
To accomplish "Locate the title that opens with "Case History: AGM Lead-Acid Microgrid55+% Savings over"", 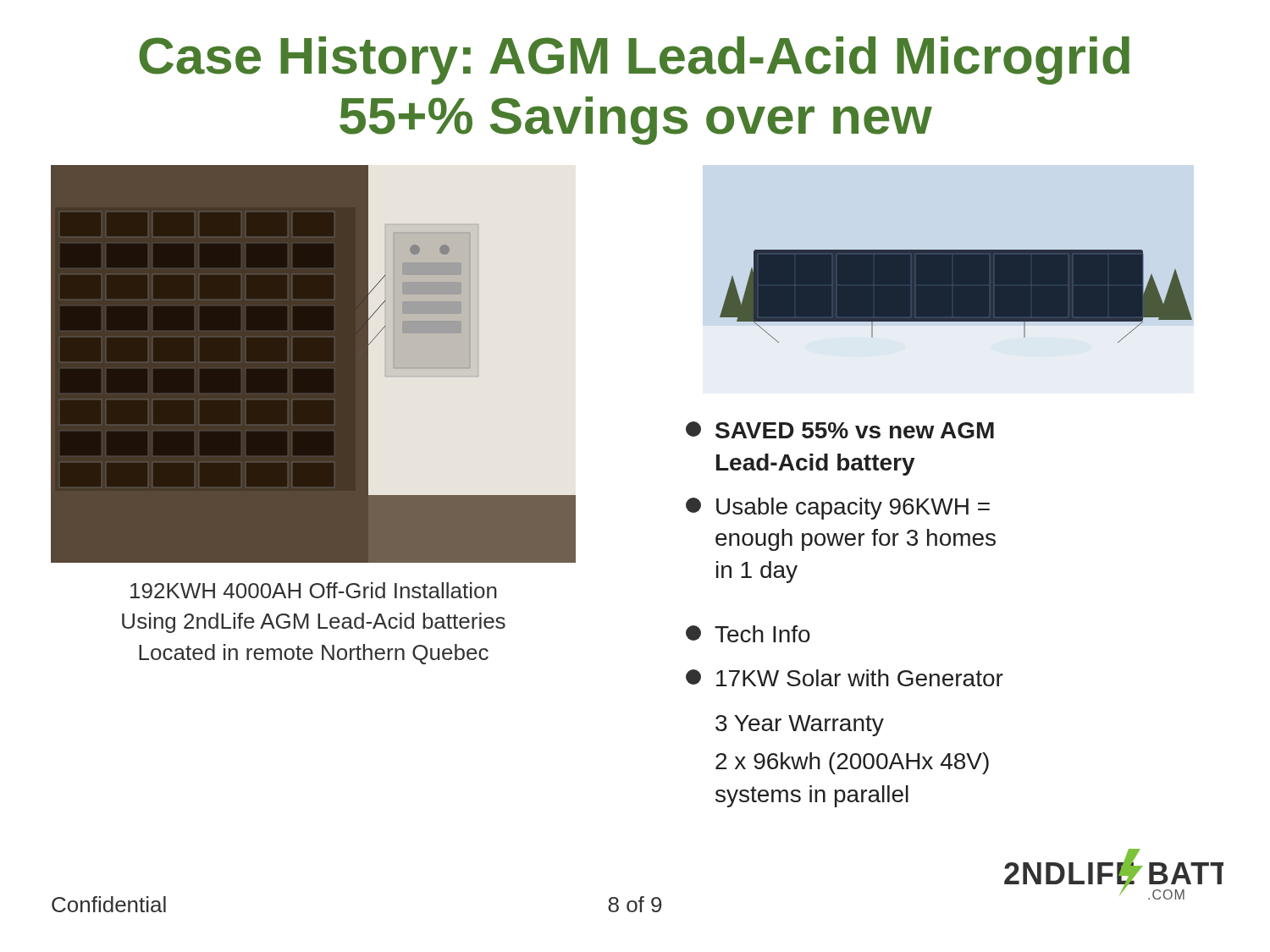I will coord(635,86).
